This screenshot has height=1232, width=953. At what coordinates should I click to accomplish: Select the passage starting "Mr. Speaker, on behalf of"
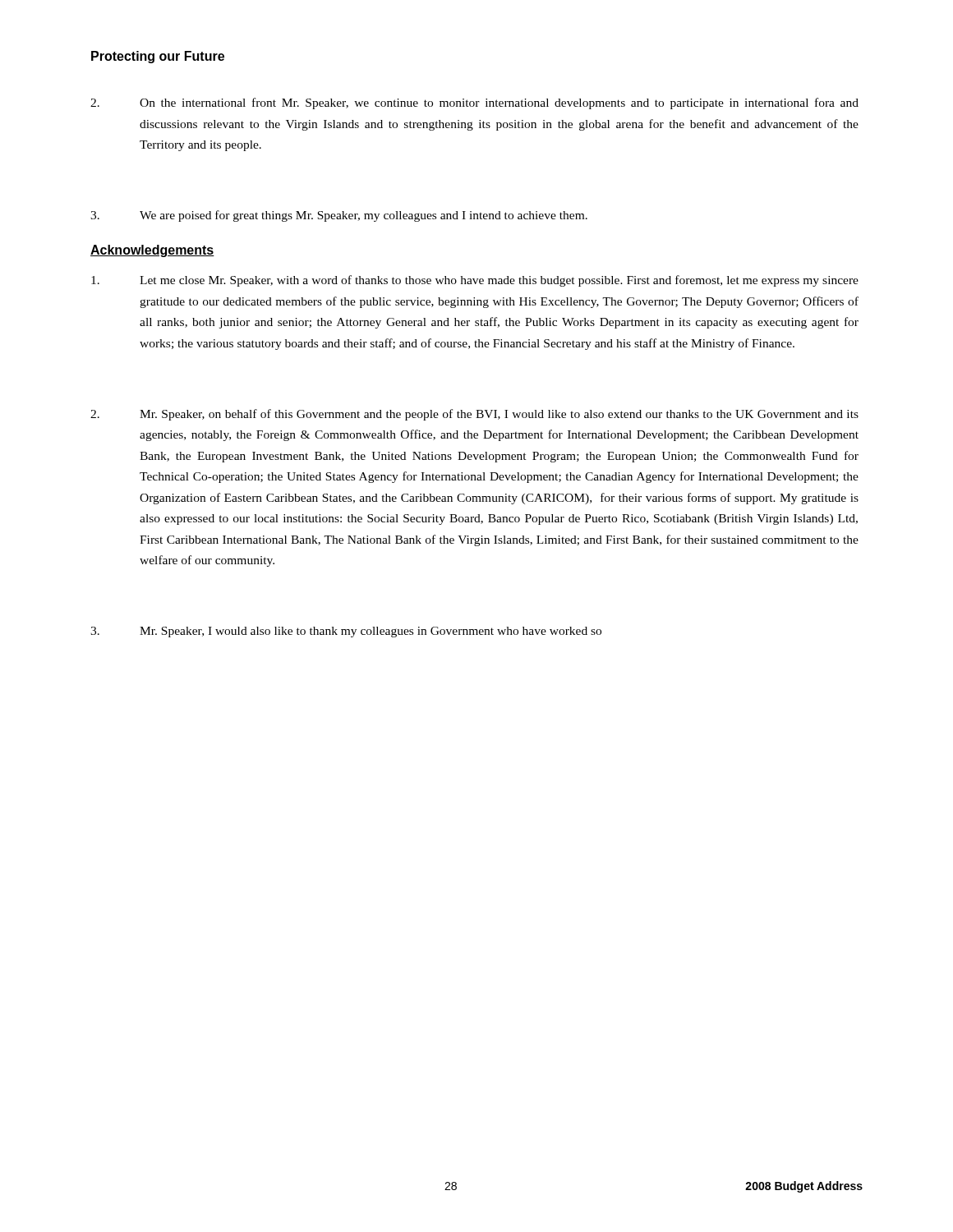click(474, 487)
